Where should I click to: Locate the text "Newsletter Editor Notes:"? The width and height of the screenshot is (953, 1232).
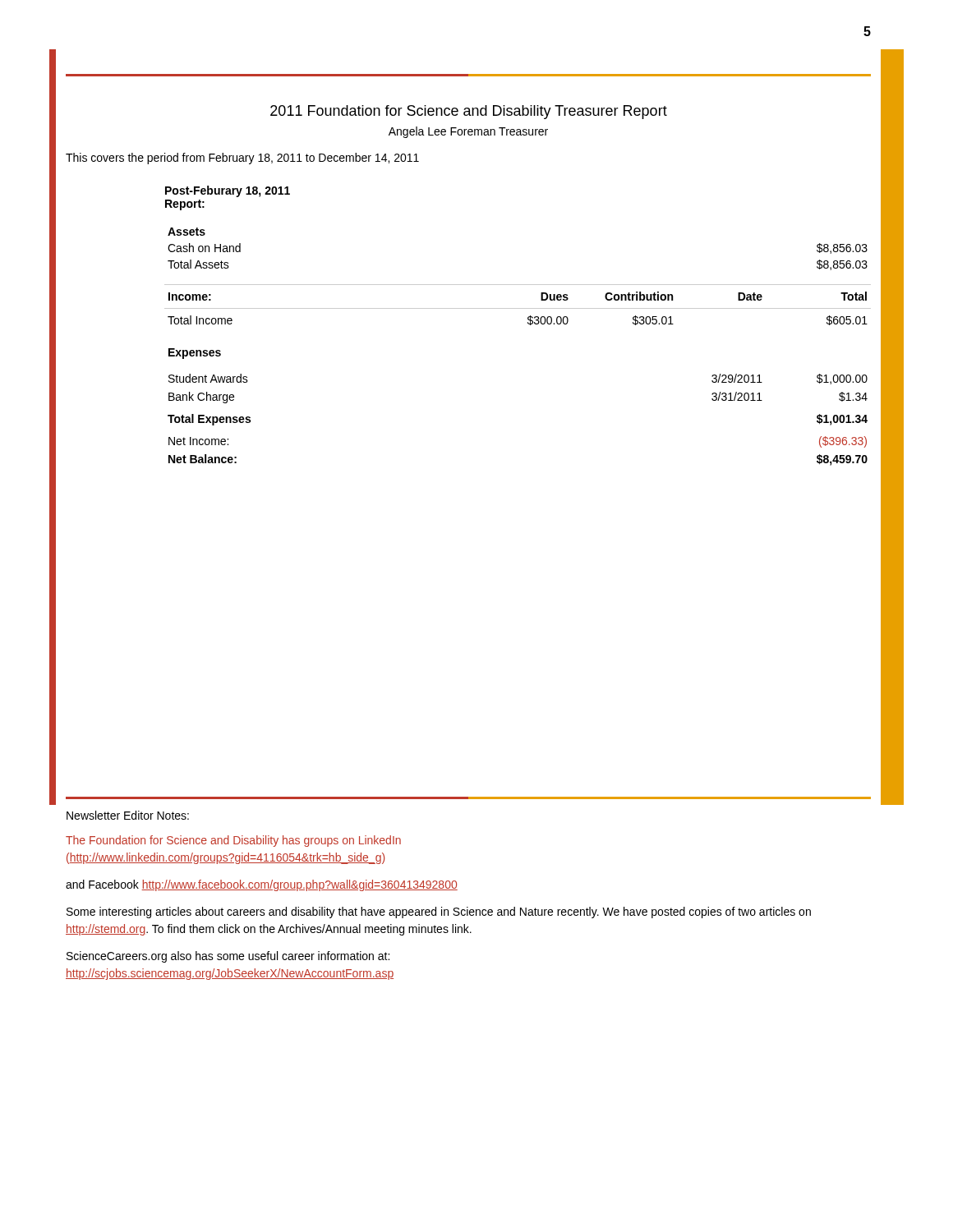click(x=128, y=816)
